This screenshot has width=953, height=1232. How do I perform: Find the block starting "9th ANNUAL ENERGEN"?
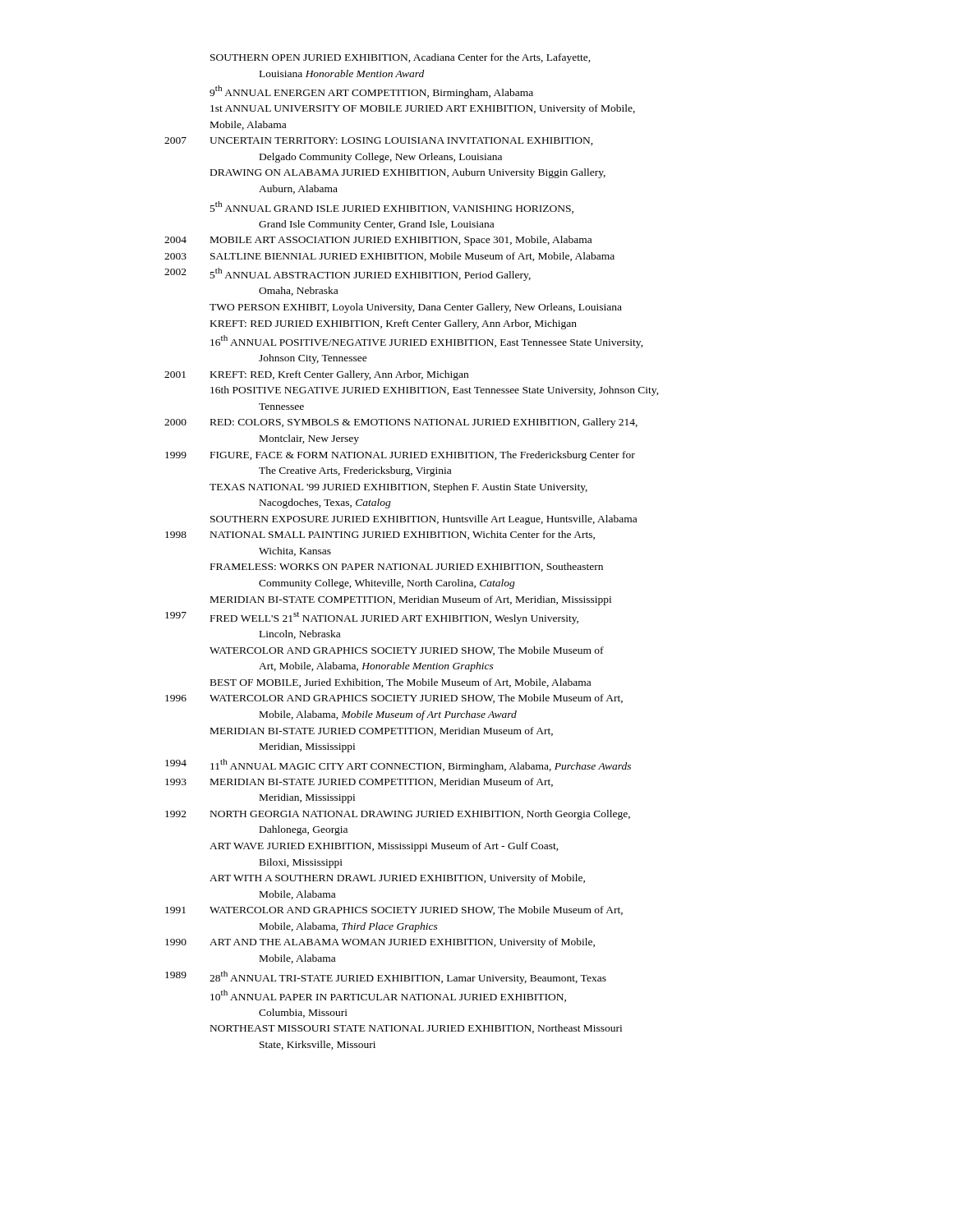(x=371, y=91)
